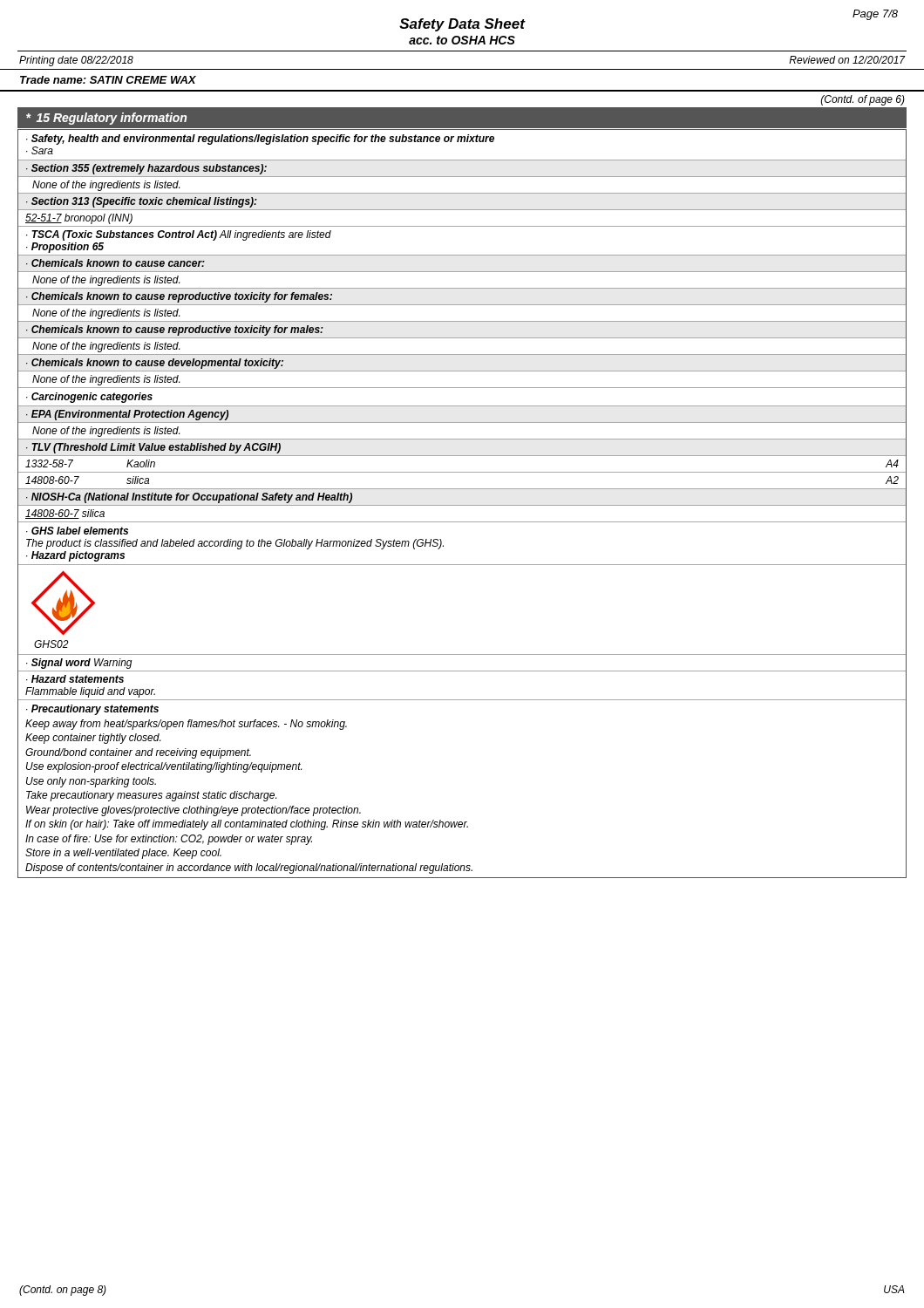Image resolution: width=924 pixels, height=1308 pixels.
Task: Click where it says "· Section 355 (extremely hazardous substances):"
Action: (146, 168)
